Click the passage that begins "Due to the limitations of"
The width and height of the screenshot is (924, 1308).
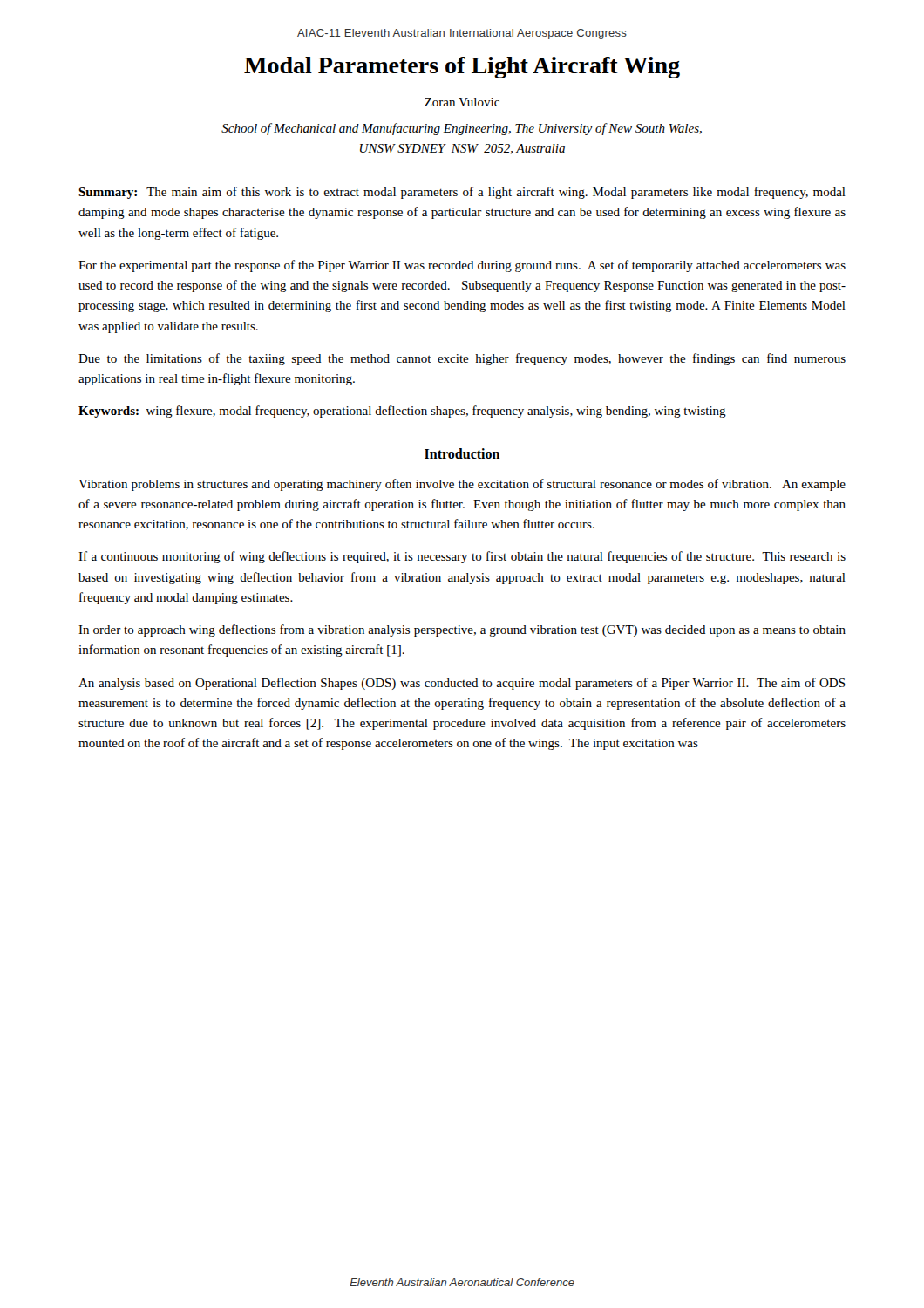click(462, 369)
